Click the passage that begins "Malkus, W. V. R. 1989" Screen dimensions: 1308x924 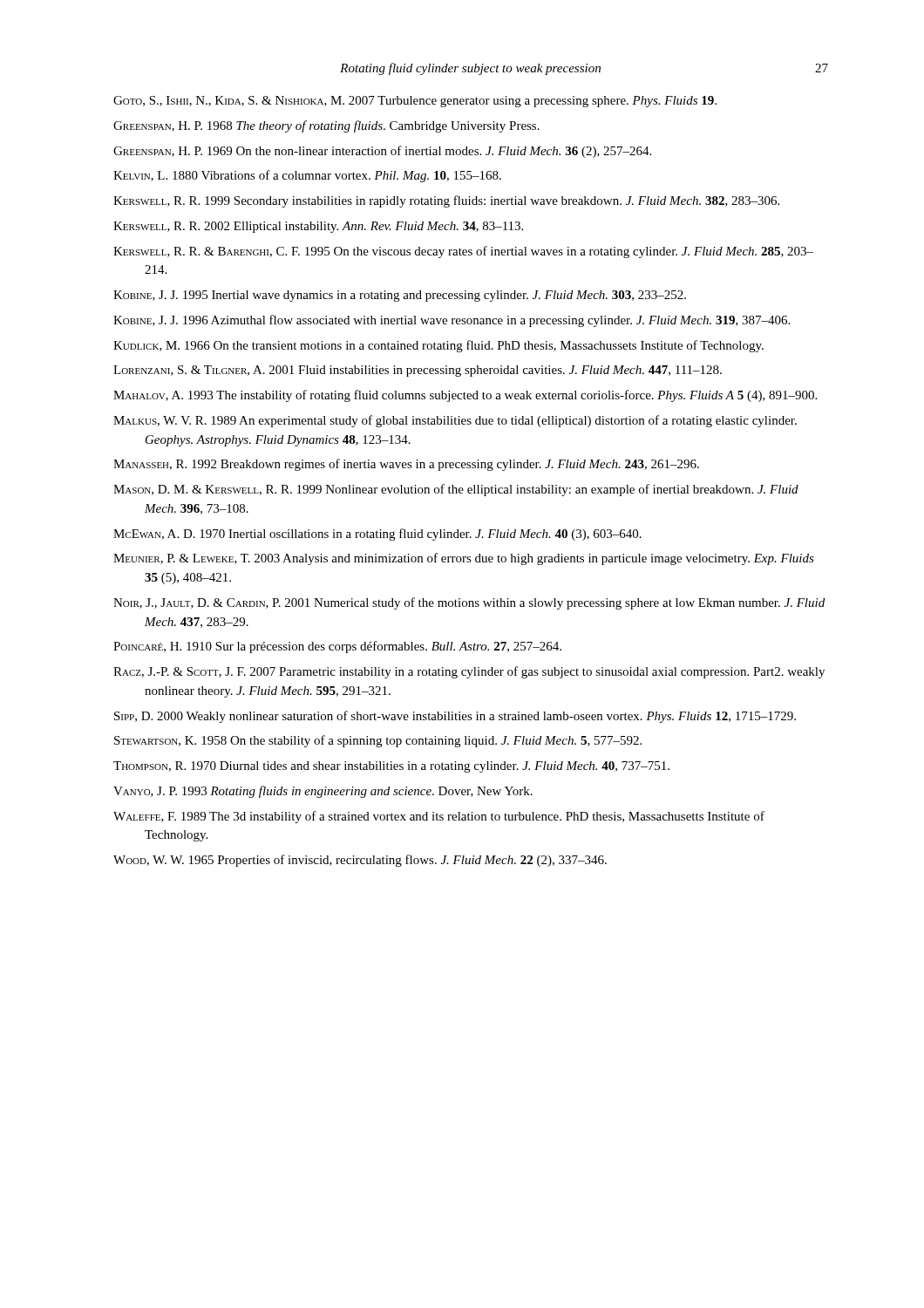coord(455,430)
